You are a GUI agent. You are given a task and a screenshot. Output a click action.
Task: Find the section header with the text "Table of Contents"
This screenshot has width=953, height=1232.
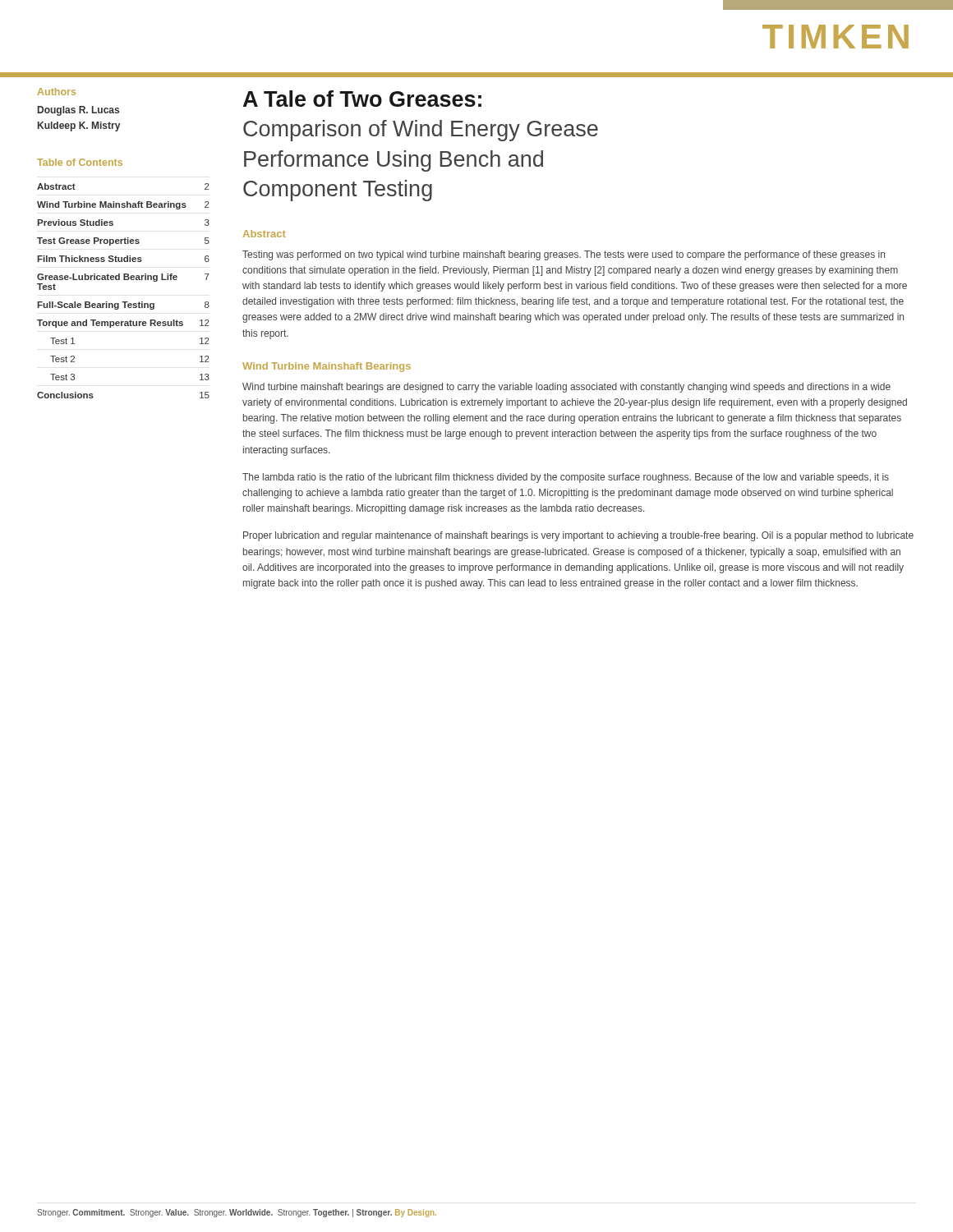[80, 163]
